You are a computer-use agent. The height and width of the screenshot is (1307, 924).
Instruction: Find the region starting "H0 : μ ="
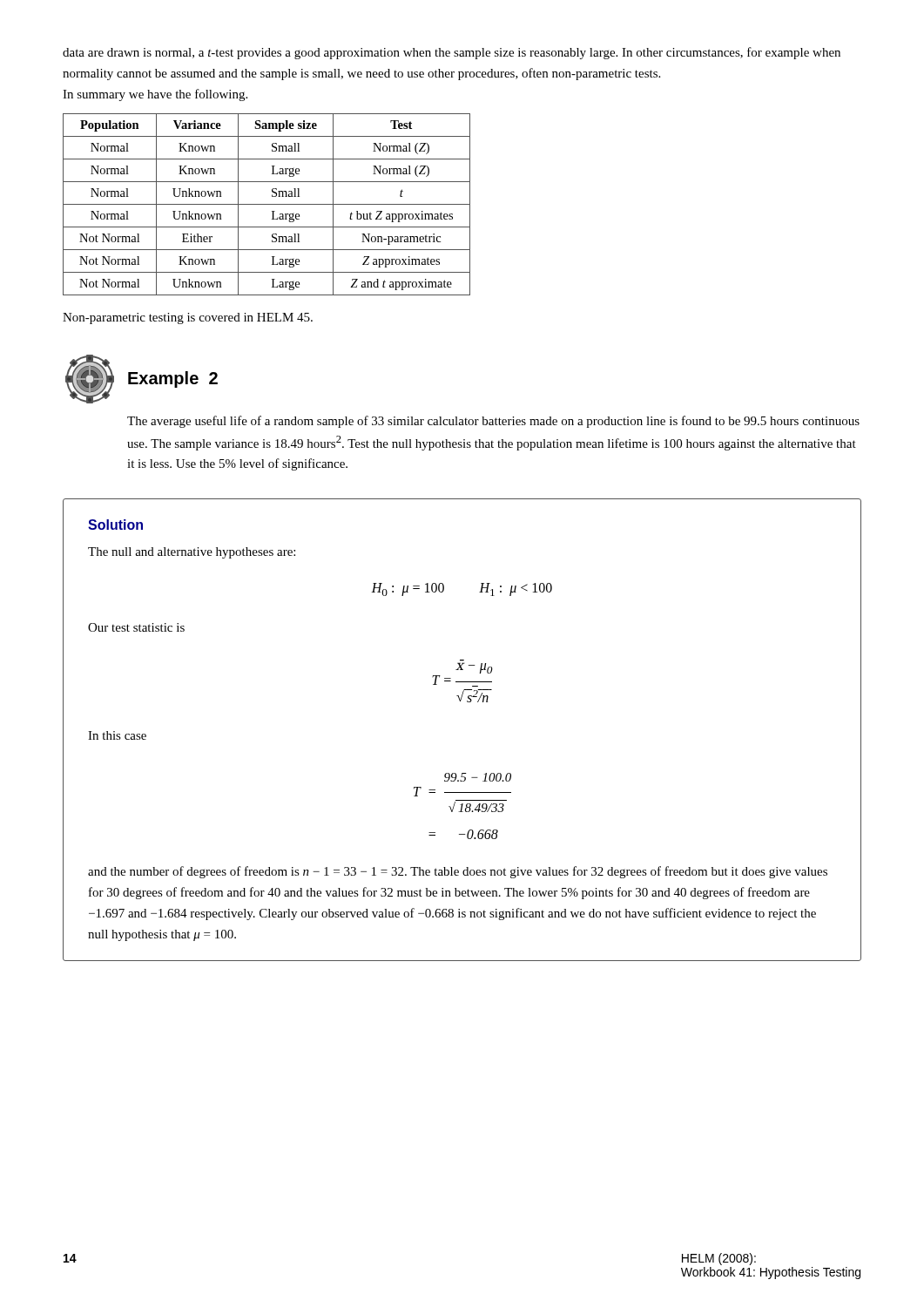tap(404, 589)
